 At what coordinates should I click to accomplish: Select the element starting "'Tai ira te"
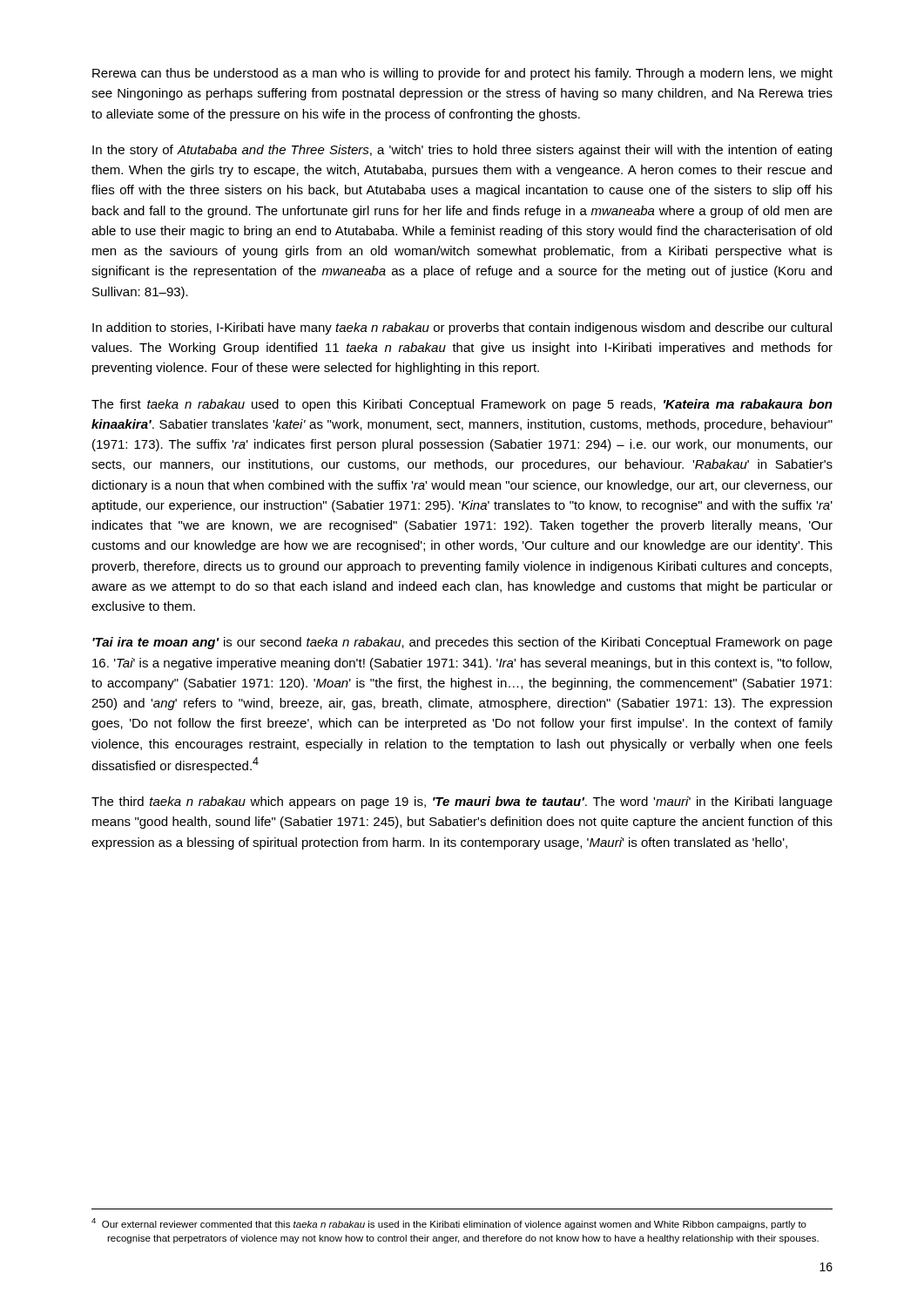(462, 704)
